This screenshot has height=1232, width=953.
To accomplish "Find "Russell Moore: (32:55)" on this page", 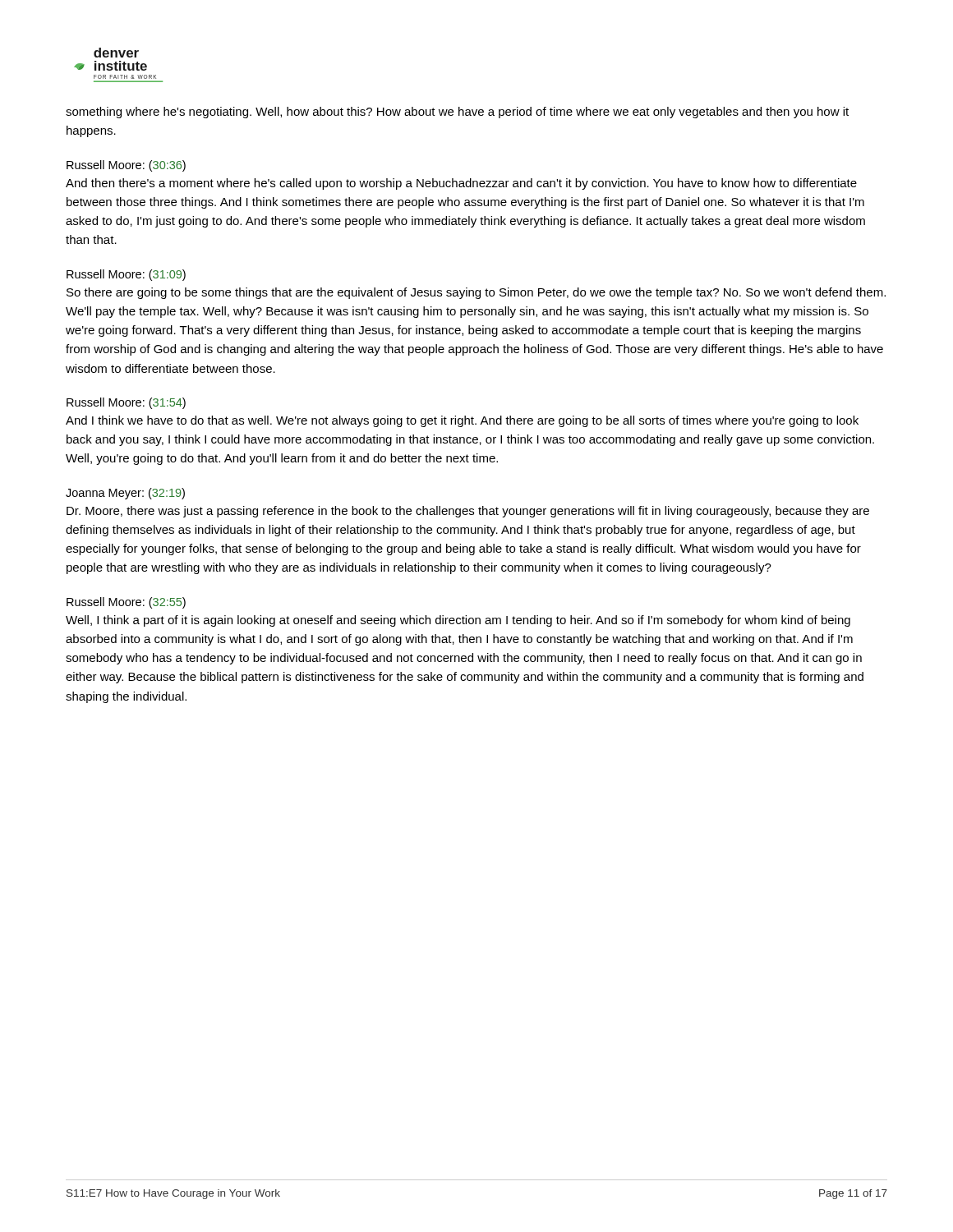I will point(126,602).
